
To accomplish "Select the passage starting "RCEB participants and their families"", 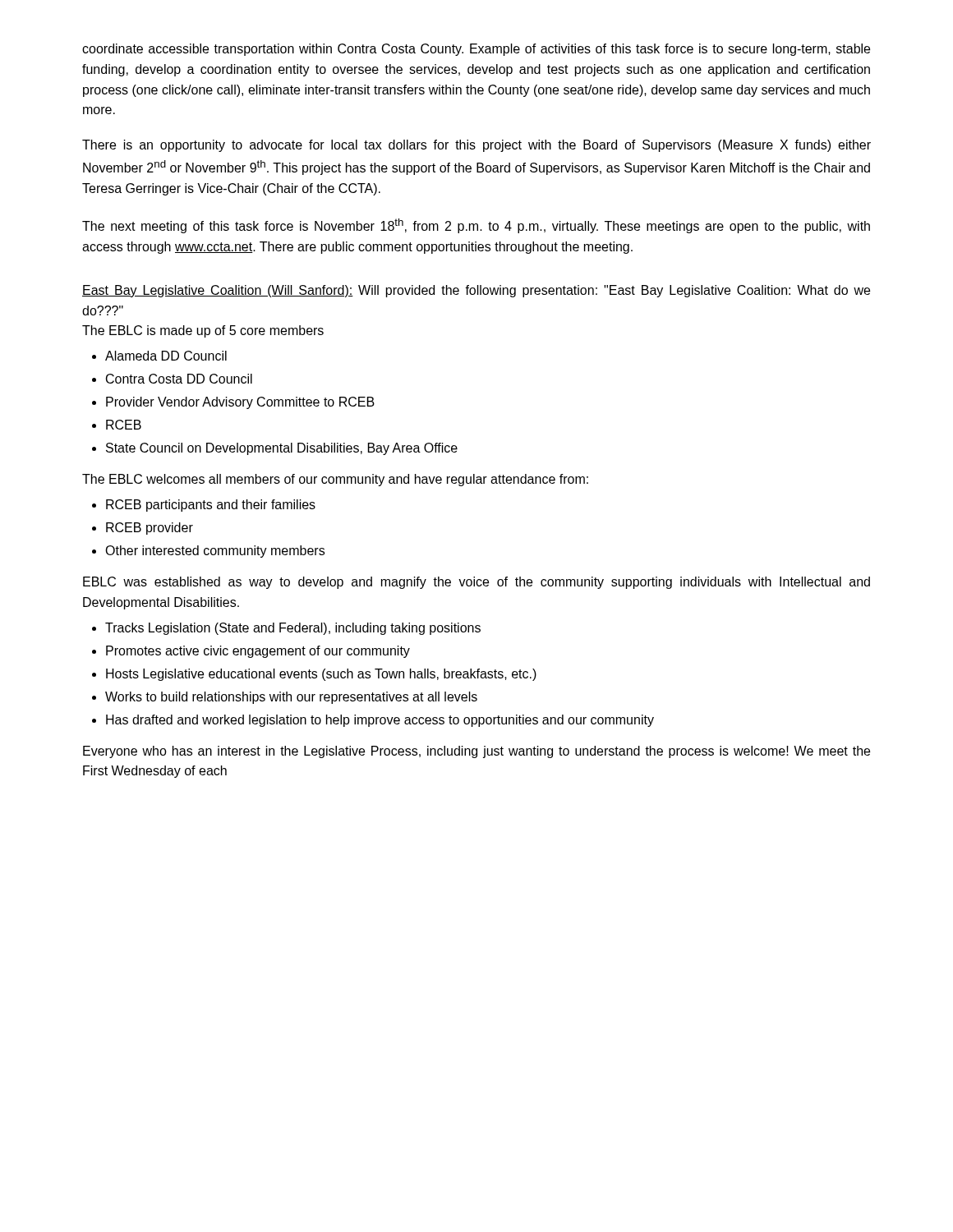I will tap(210, 505).
